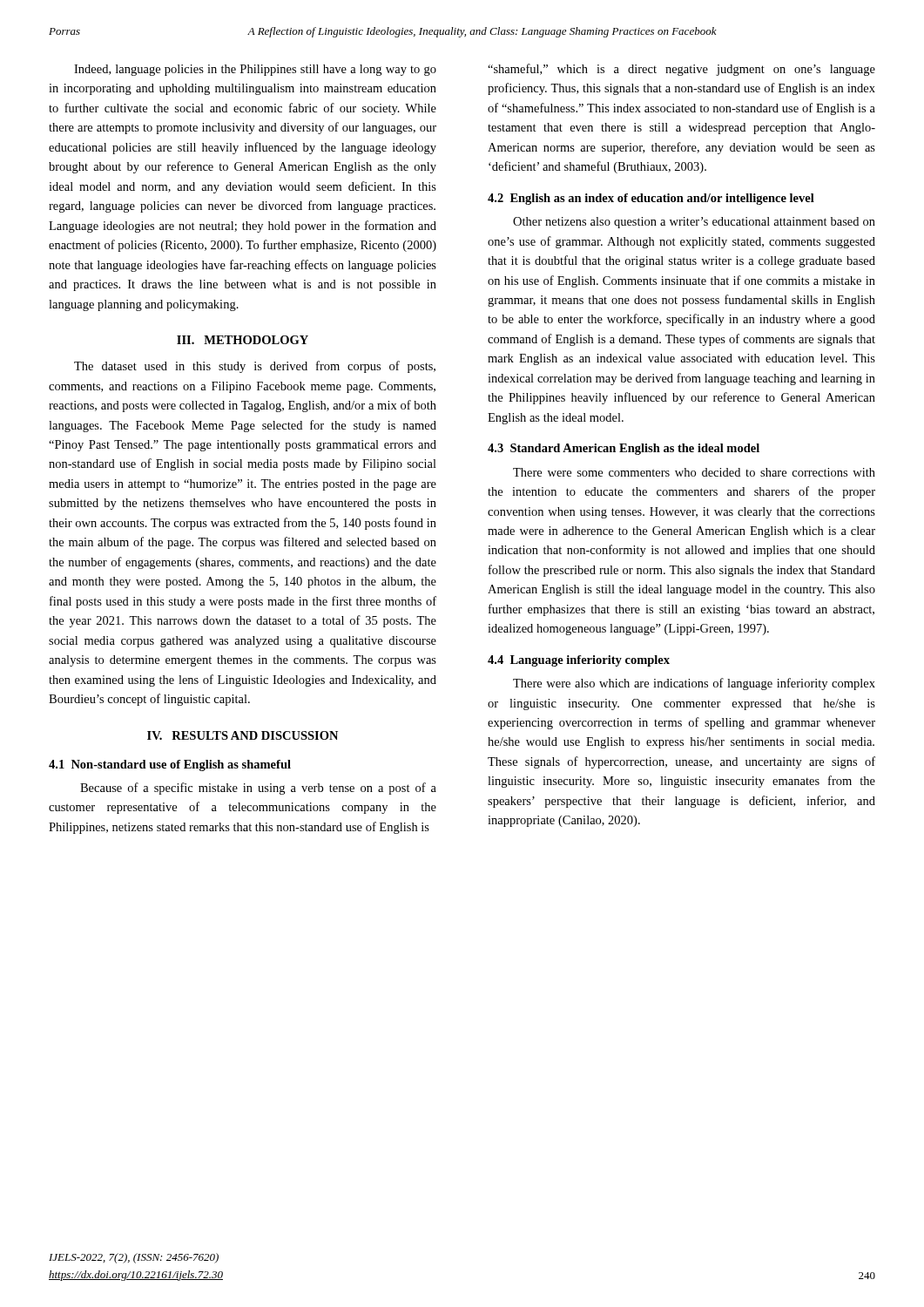
Task: Locate the text block with the text "Indeed, language policies in the Philippines still have"
Action: click(243, 187)
